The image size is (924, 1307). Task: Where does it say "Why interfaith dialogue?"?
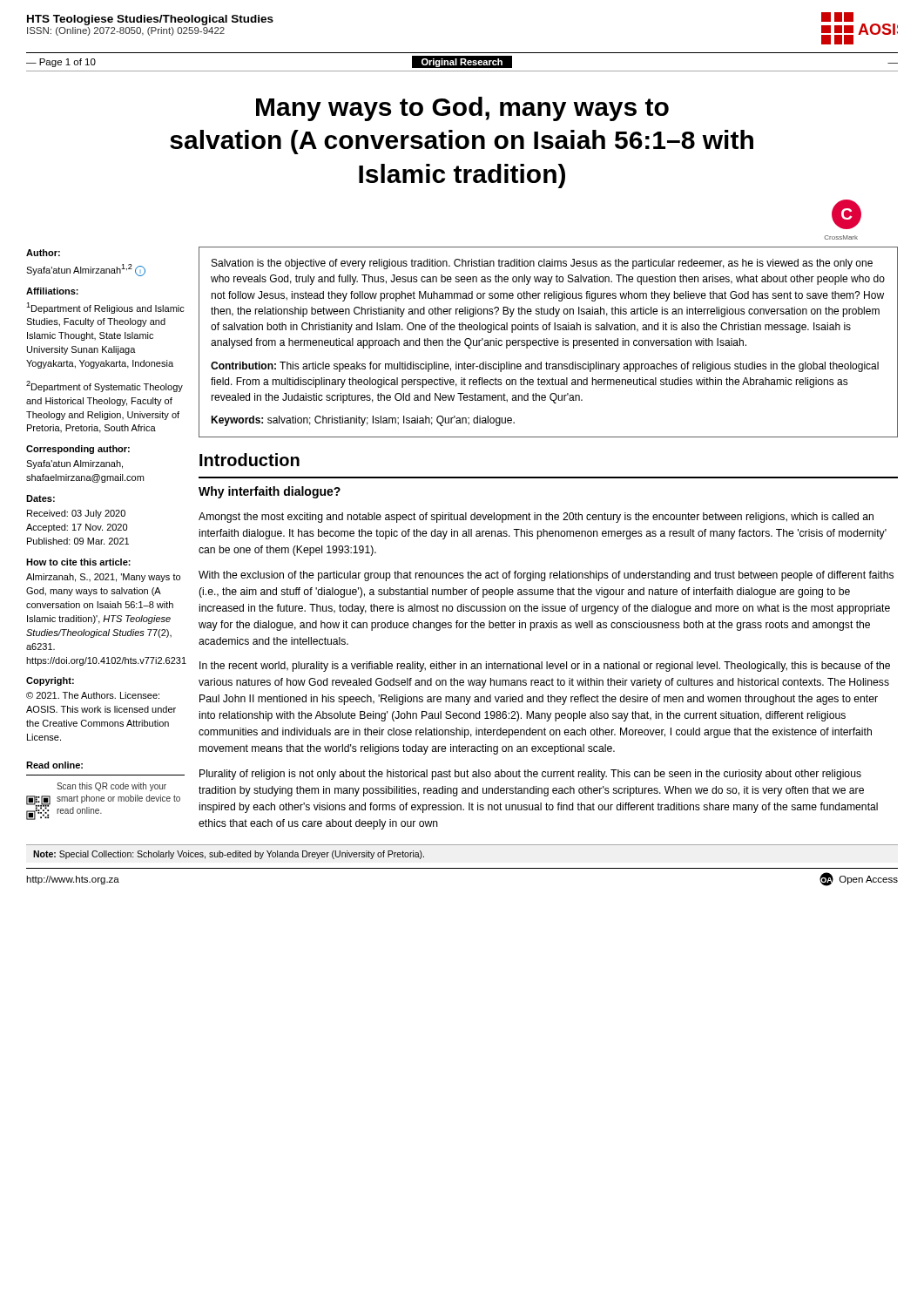point(270,491)
